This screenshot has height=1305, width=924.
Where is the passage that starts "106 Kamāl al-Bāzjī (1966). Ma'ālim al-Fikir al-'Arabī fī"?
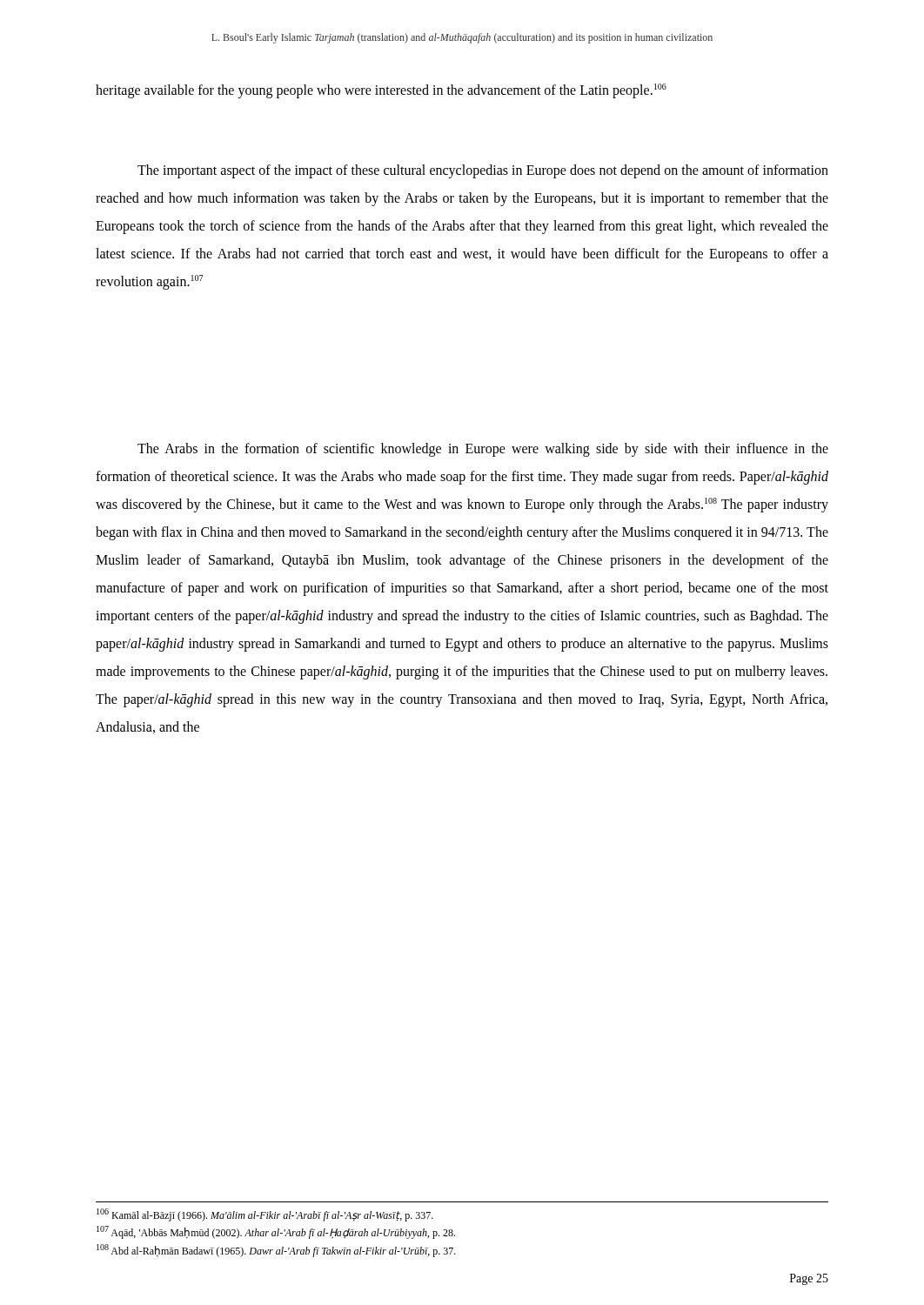click(276, 1232)
